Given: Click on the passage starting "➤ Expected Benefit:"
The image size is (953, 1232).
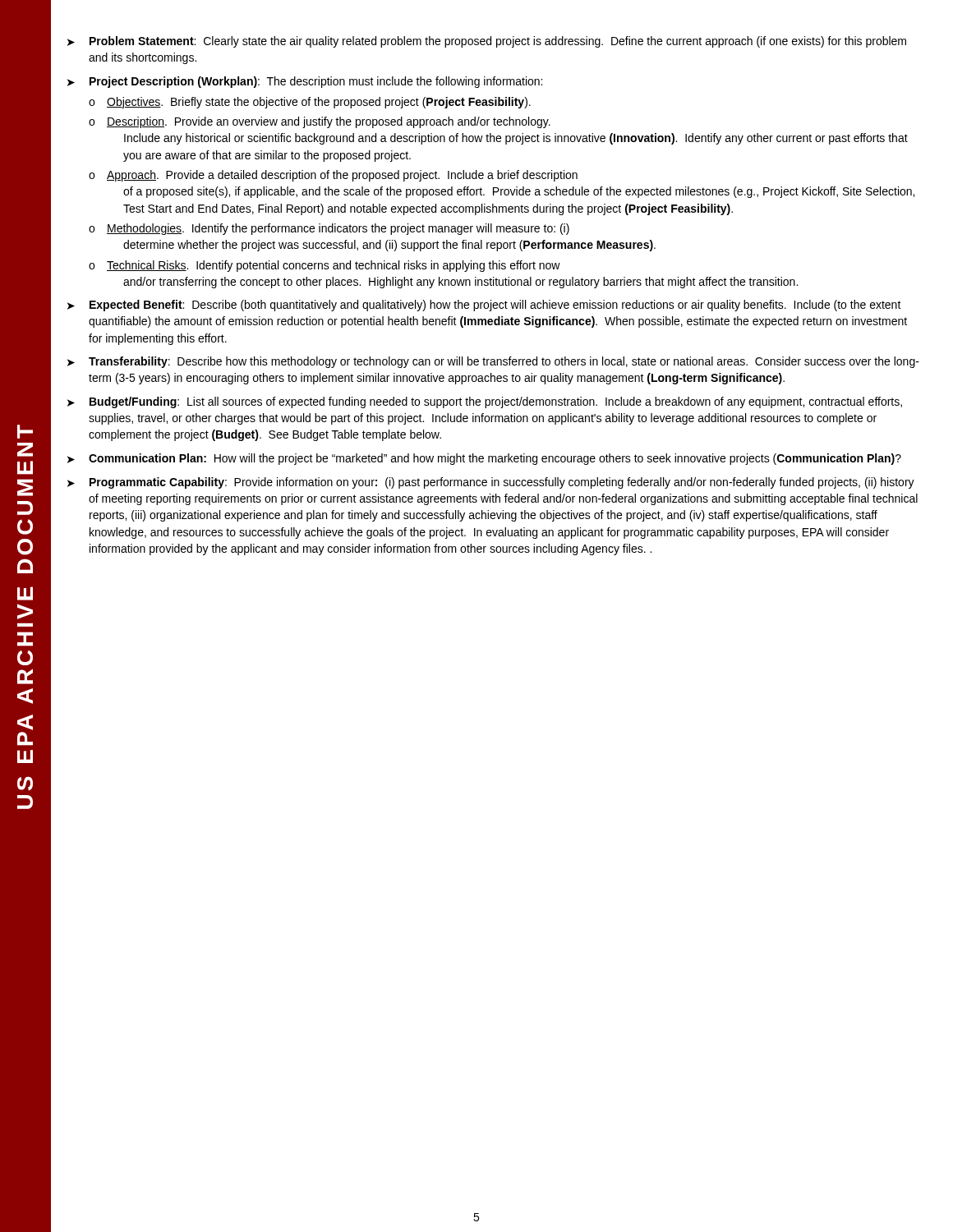Looking at the screenshot, I should pyautogui.click(x=493, y=322).
